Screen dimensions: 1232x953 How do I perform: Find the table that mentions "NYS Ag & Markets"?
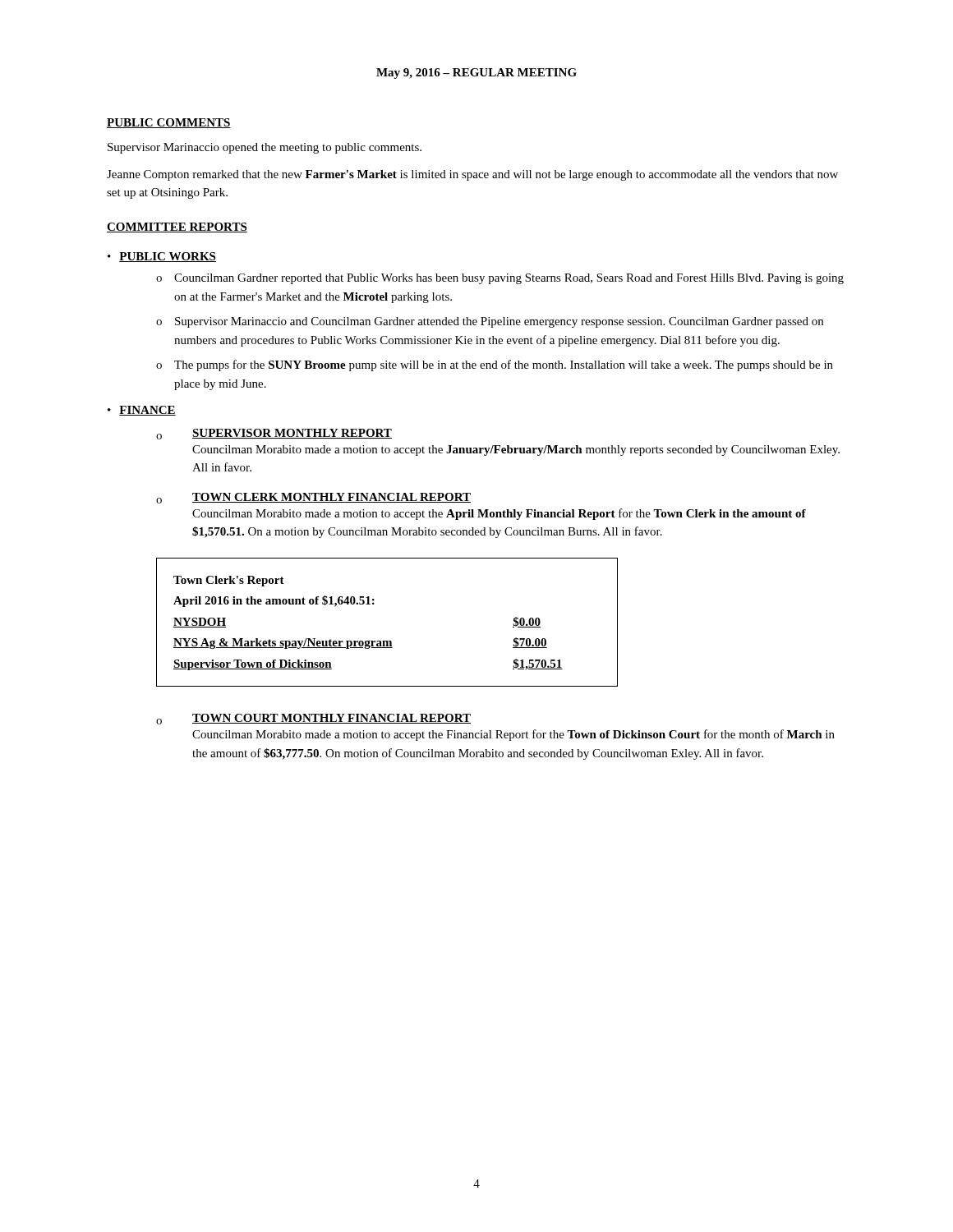tap(387, 622)
